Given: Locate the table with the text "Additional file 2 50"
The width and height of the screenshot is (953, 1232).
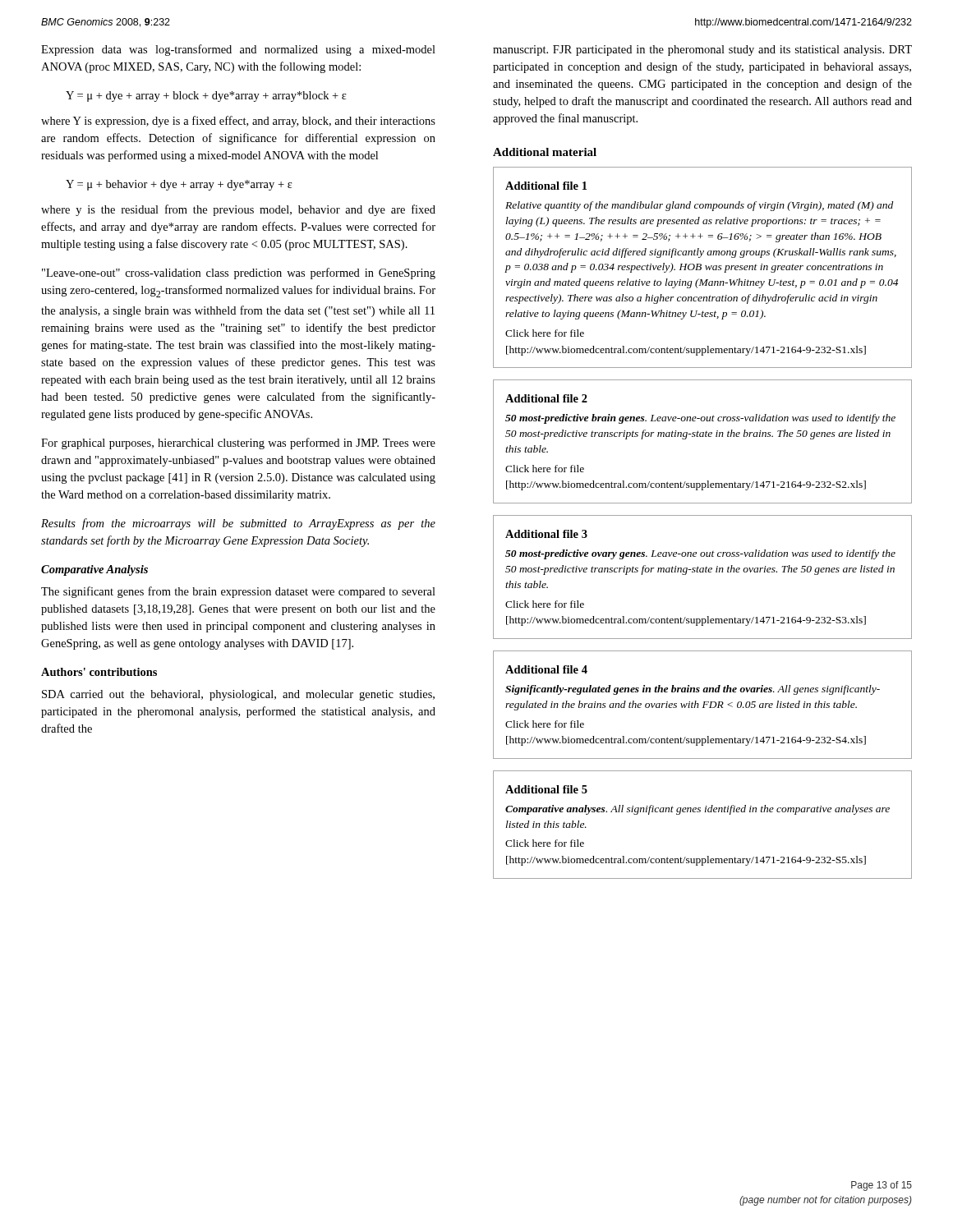Looking at the screenshot, I should (702, 441).
